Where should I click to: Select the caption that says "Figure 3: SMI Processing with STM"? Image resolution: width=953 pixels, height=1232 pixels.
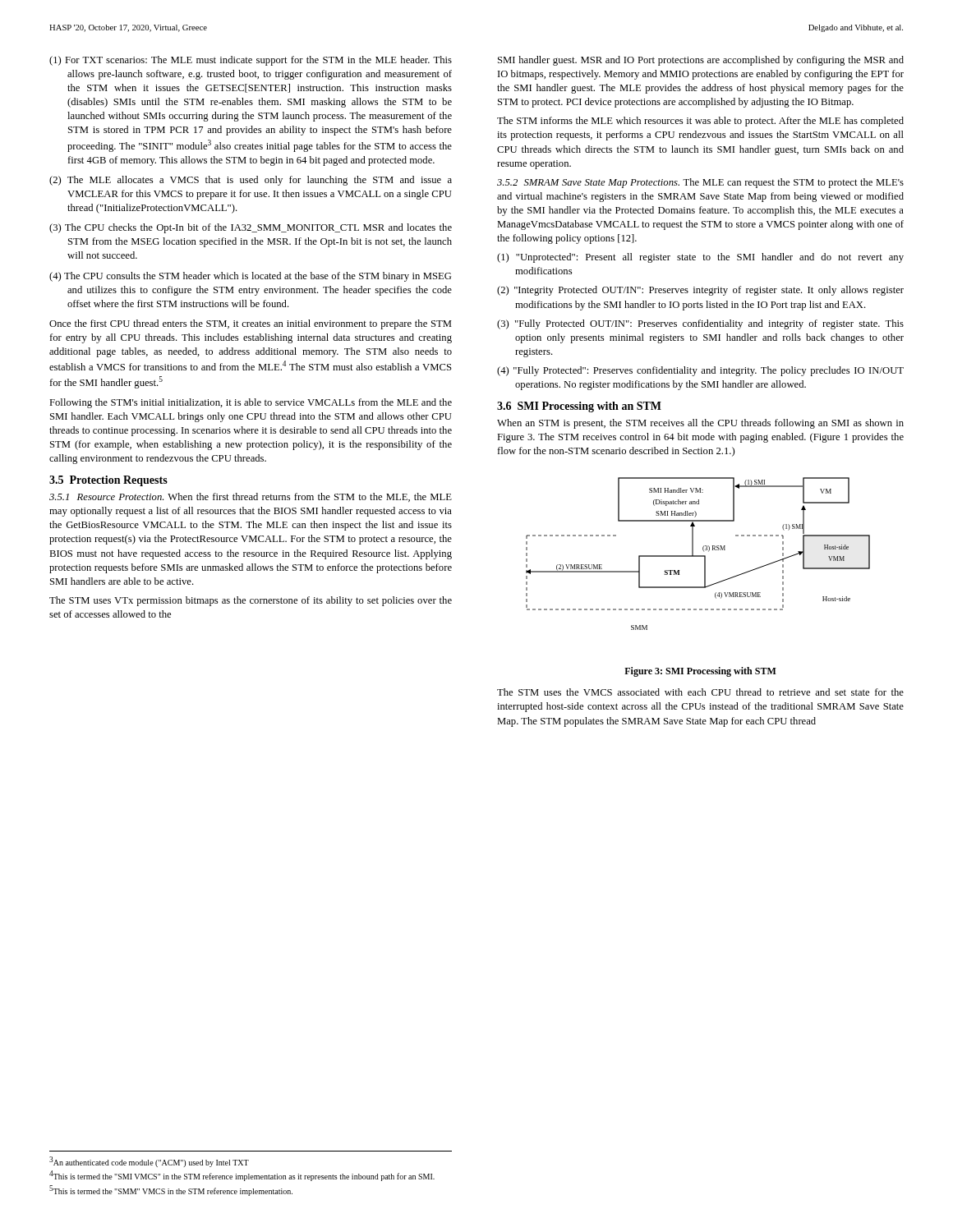point(700,671)
